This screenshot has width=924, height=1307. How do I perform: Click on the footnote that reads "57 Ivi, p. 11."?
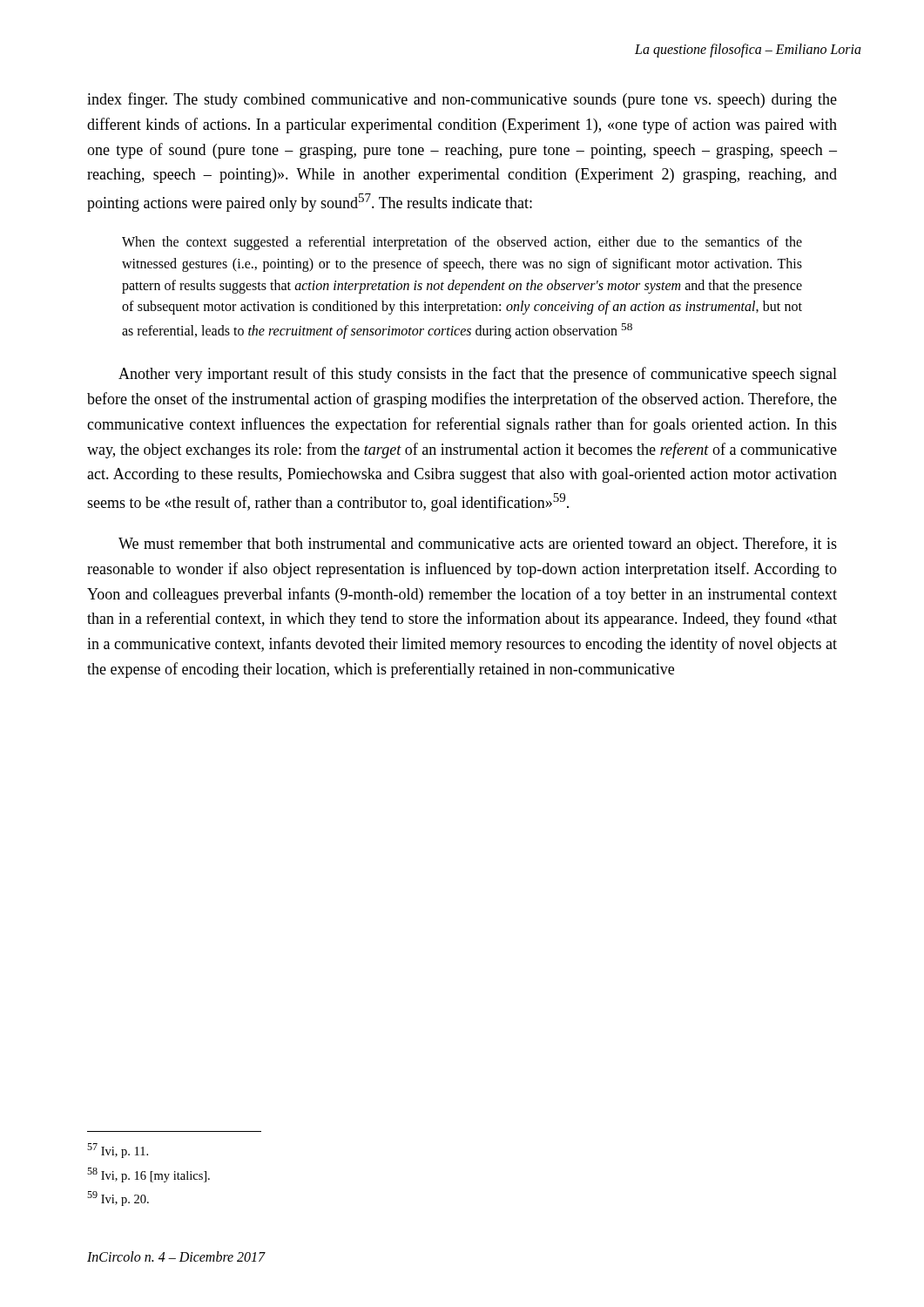click(x=118, y=1149)
